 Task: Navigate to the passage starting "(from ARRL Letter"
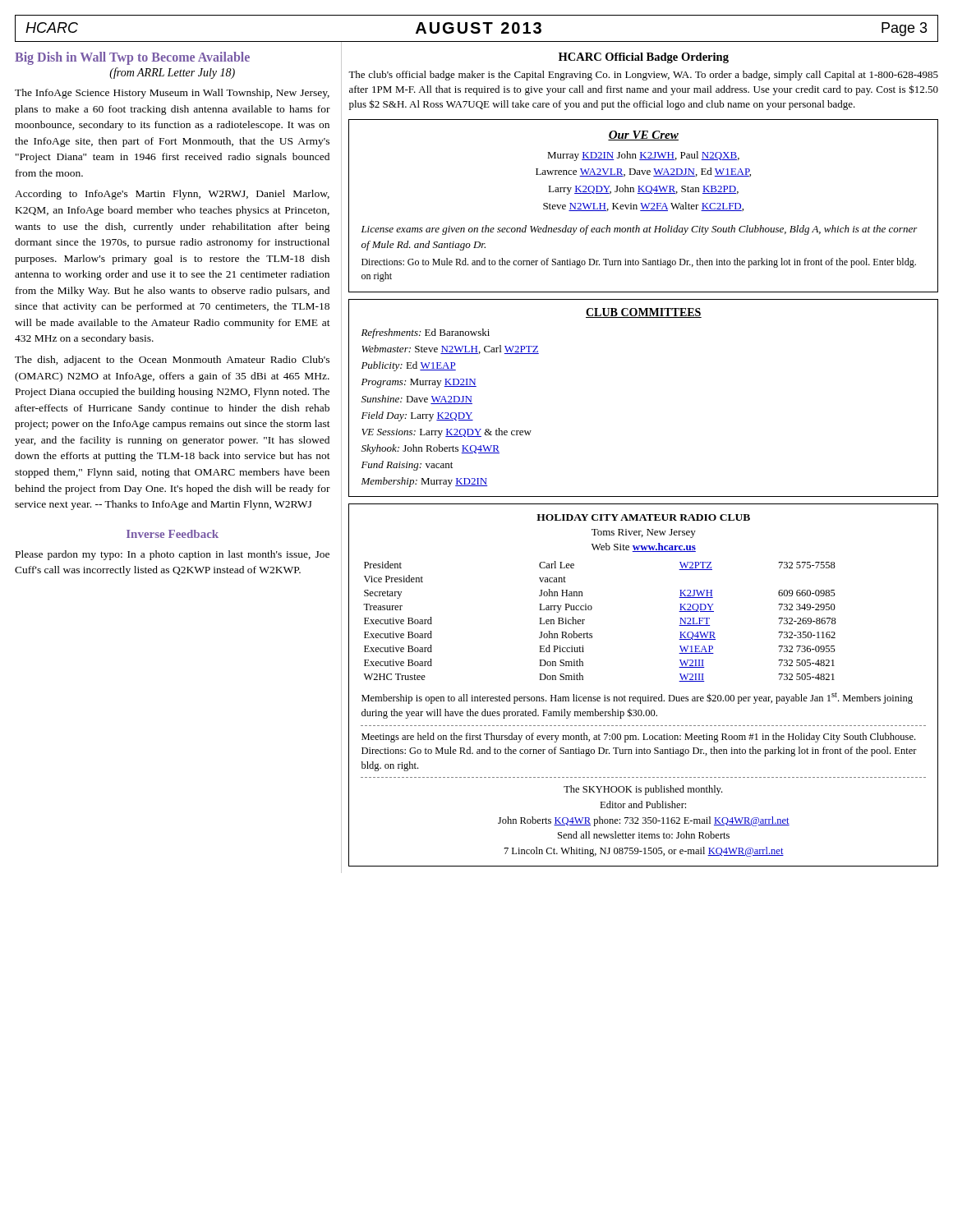(172, 73)
